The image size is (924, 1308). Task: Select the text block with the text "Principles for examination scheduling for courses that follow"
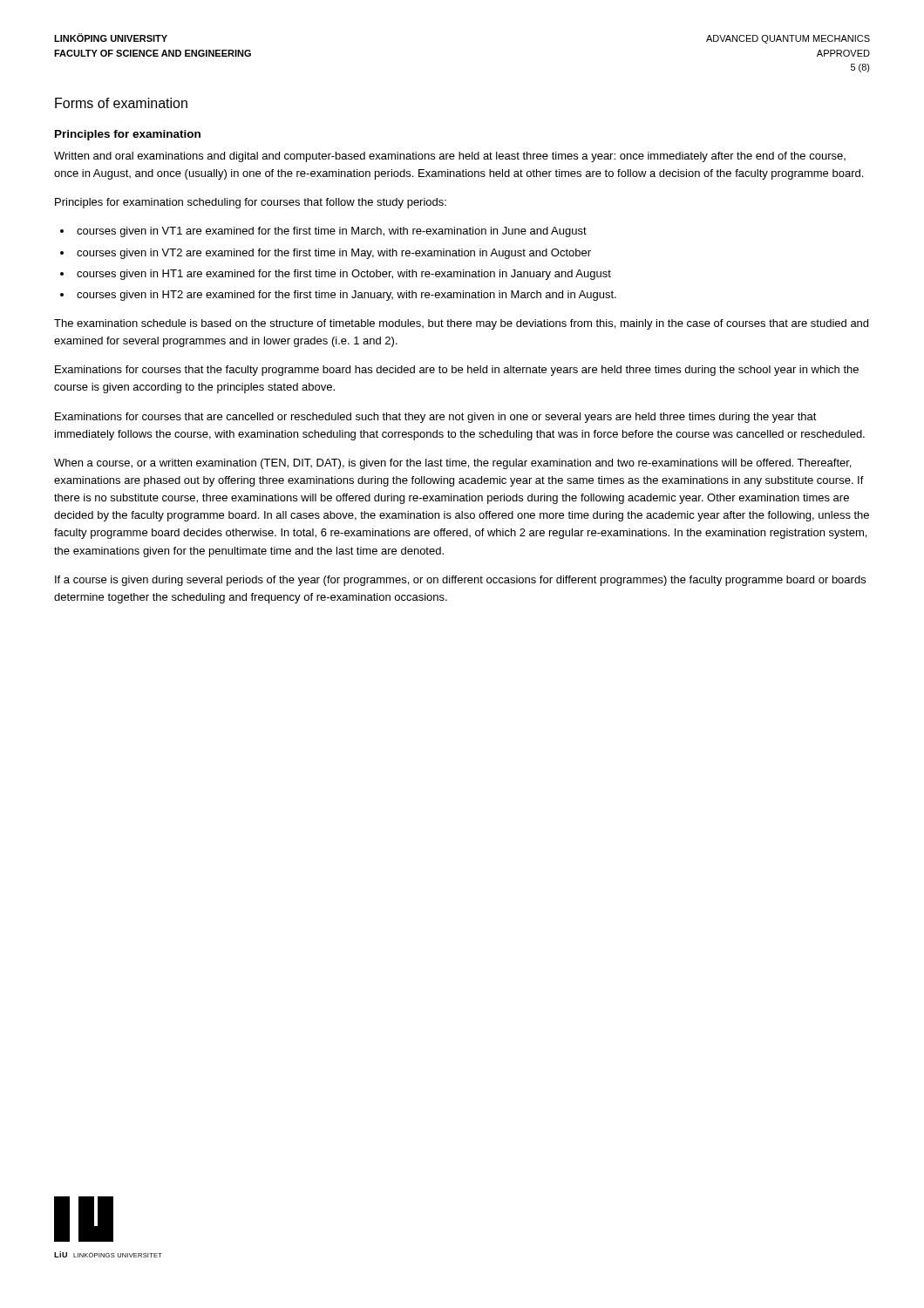click(251, 202)
